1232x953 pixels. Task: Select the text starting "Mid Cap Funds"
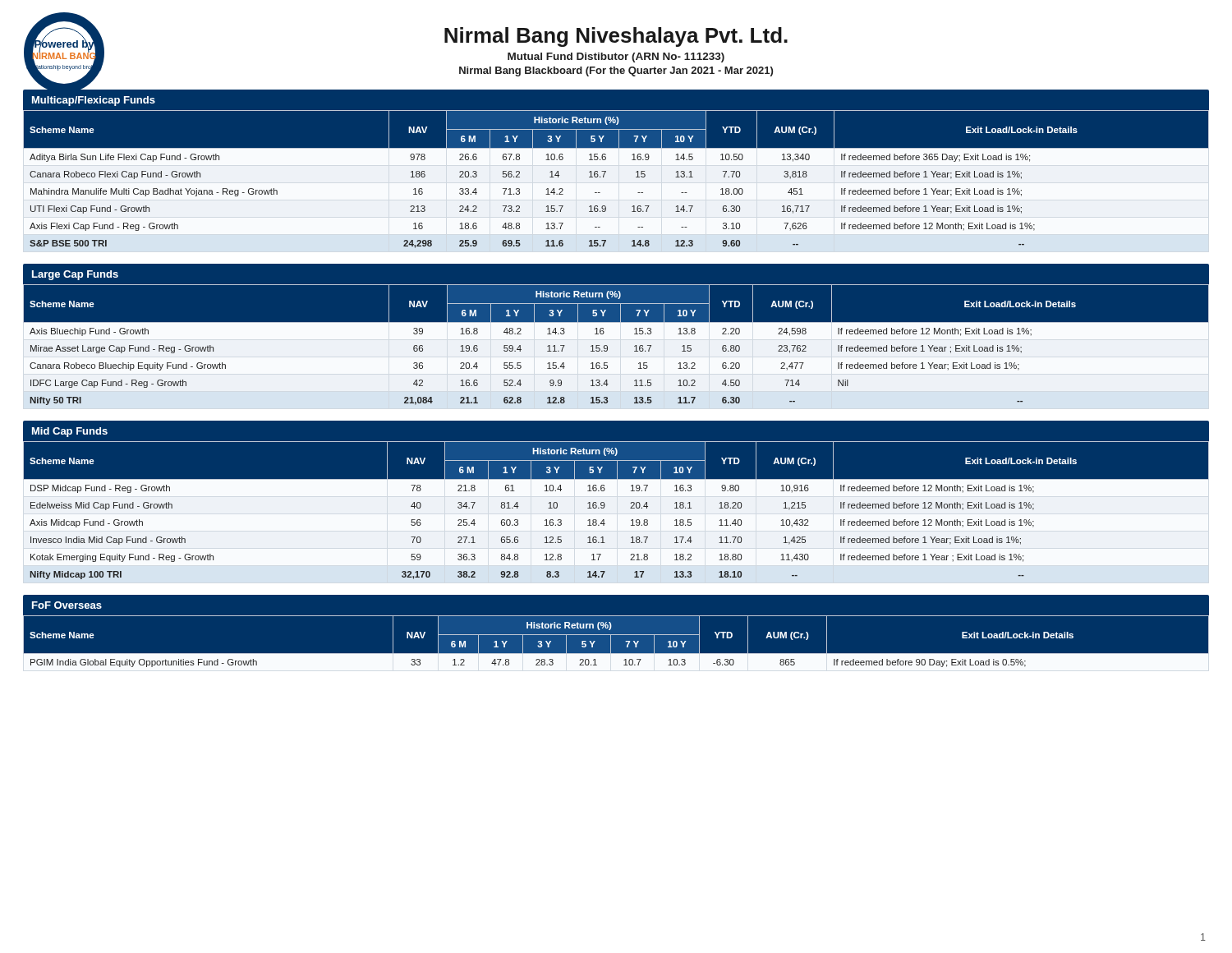[x=69, y=431]
